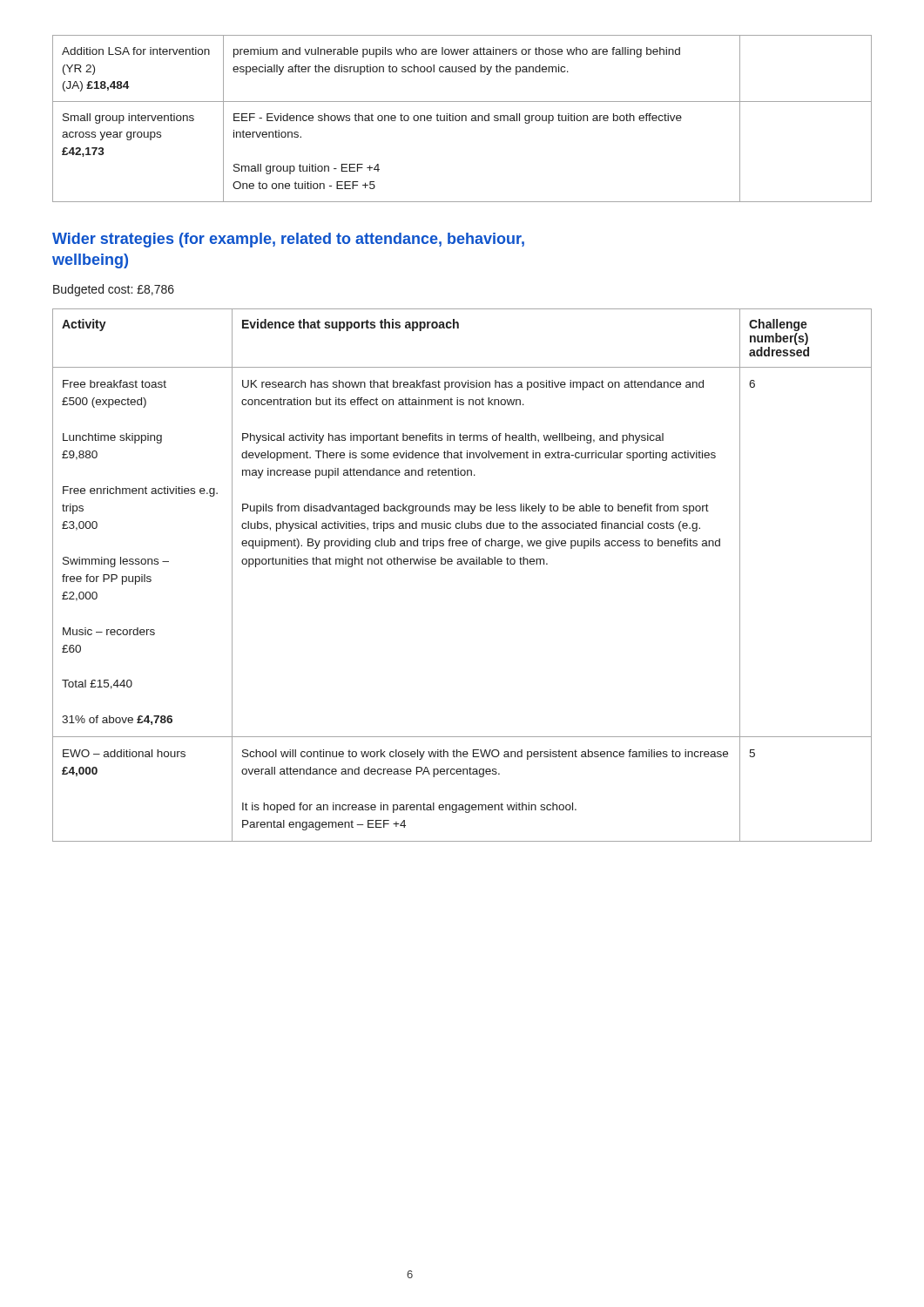Click where it says "Budgeted cost: £8,786"

tap(113, 289)
